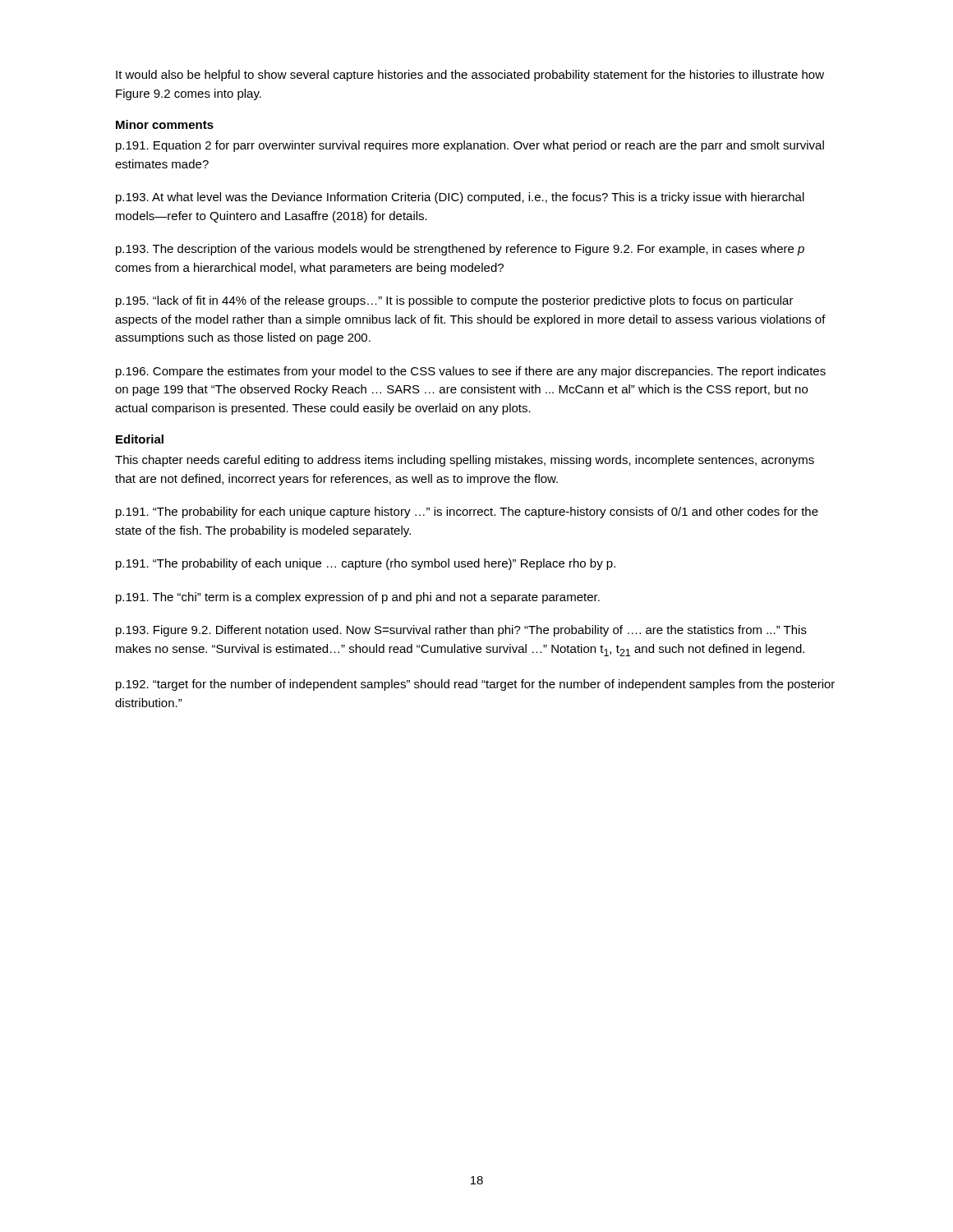Select the text starting "p.191. Equation 2 for parr overwinter survival requires"
This screenshot has width=953, height=1232.
coord(470,154)
